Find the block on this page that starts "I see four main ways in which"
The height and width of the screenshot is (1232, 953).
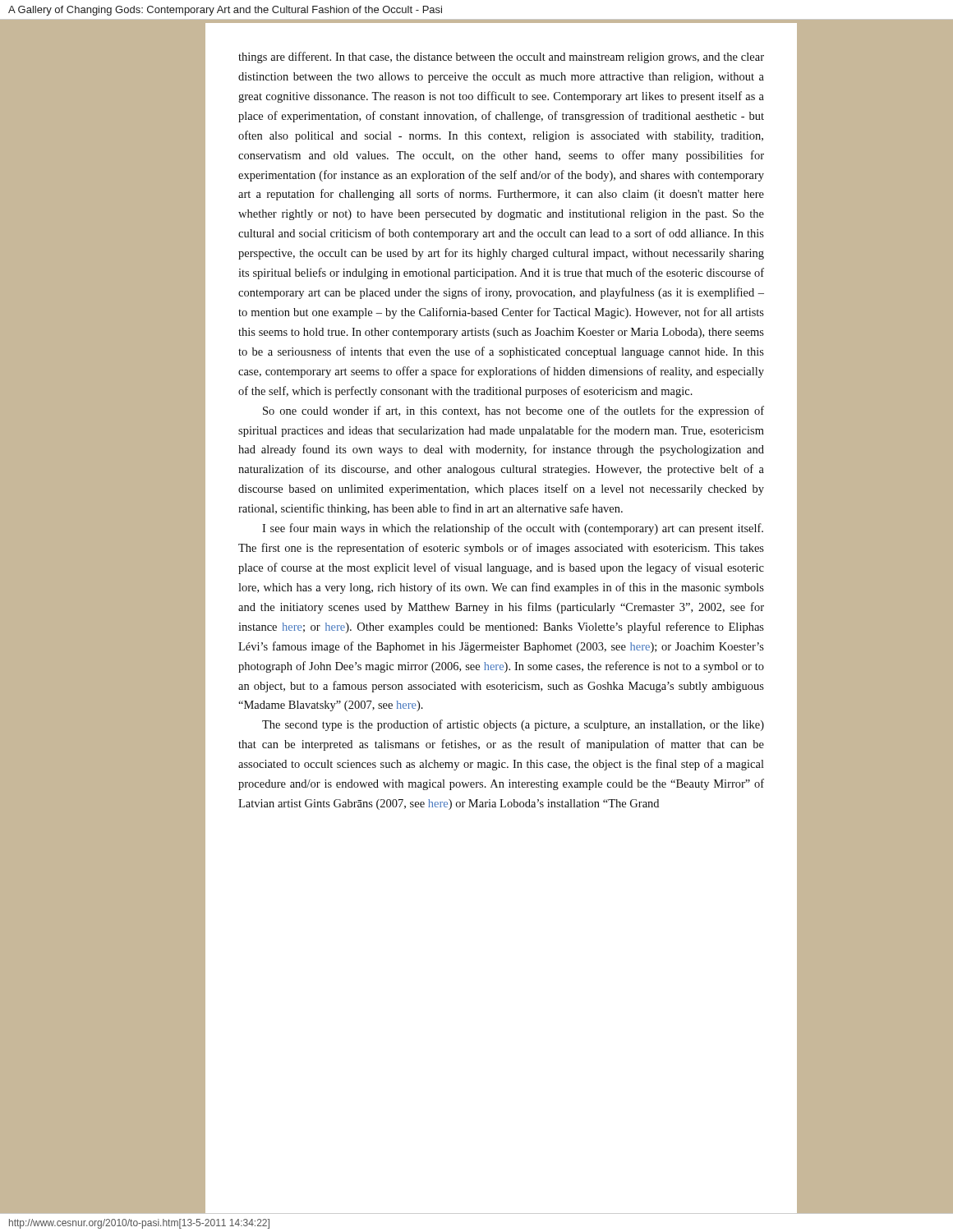[x=501, y=617]
